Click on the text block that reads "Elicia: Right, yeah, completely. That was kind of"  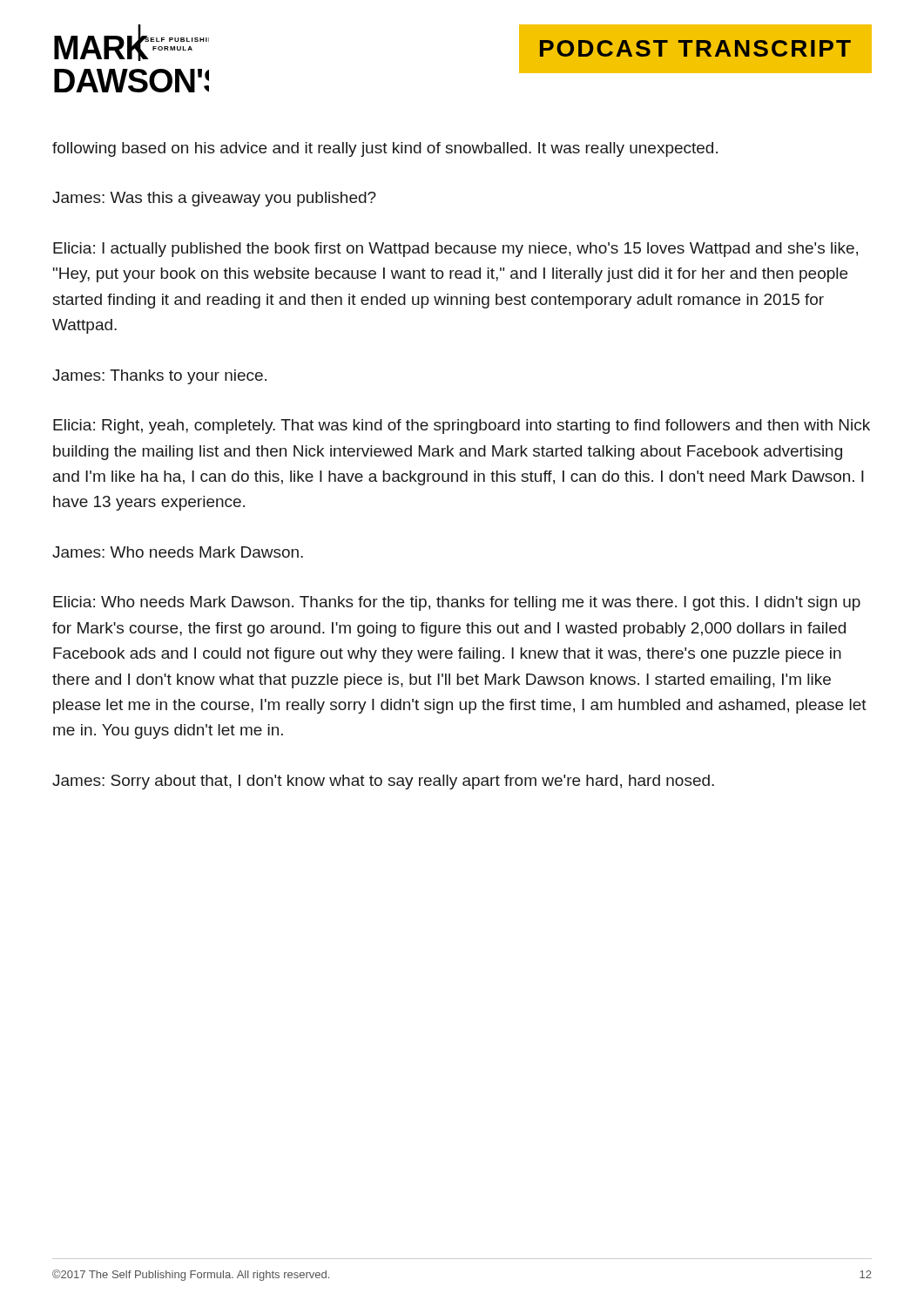[461, 463]
